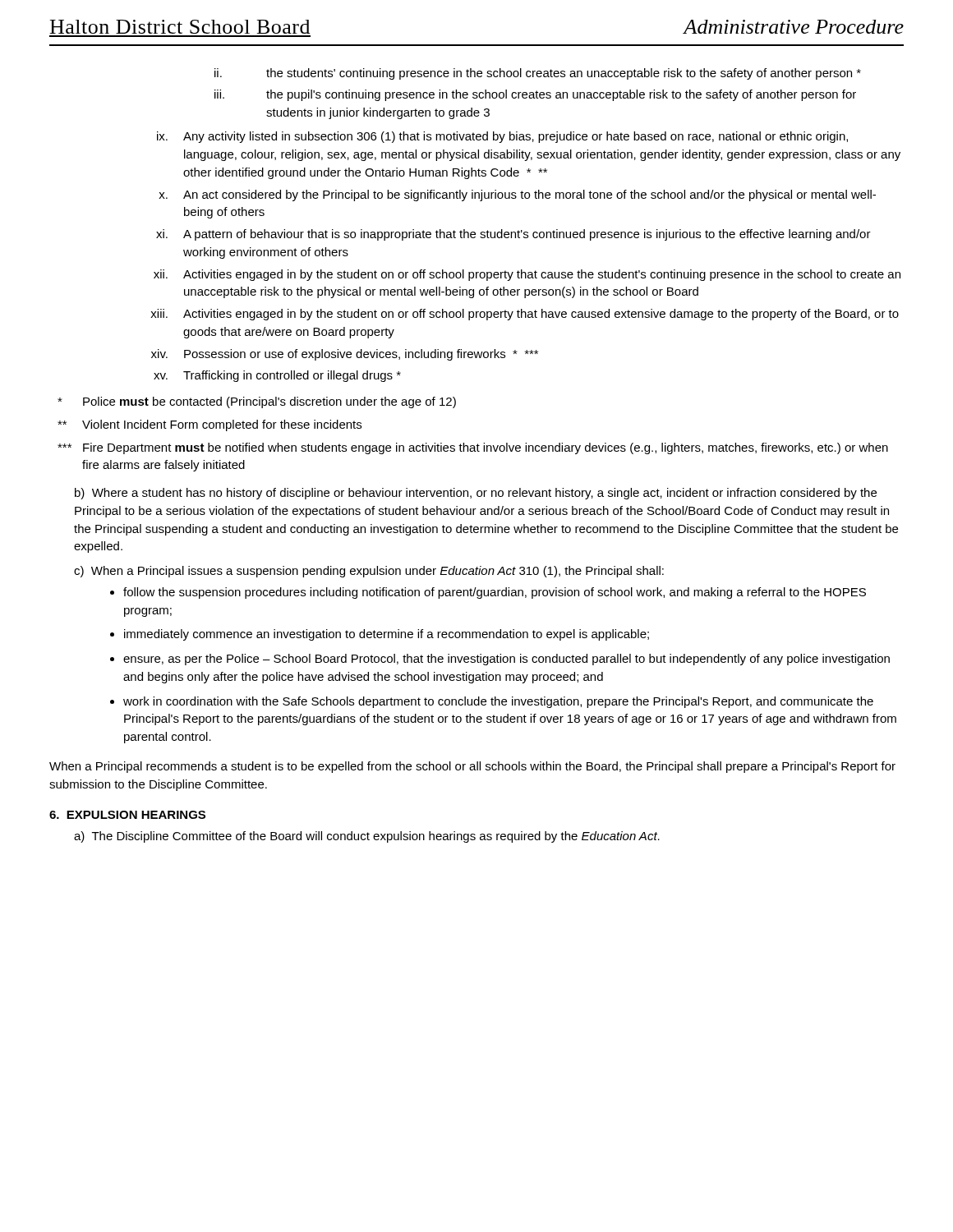Navigate to the text starting "xi. A pattern of behaviour that is"
Image resolution: width=953 pixels, height=1232 pixels.
coord(513,243)
